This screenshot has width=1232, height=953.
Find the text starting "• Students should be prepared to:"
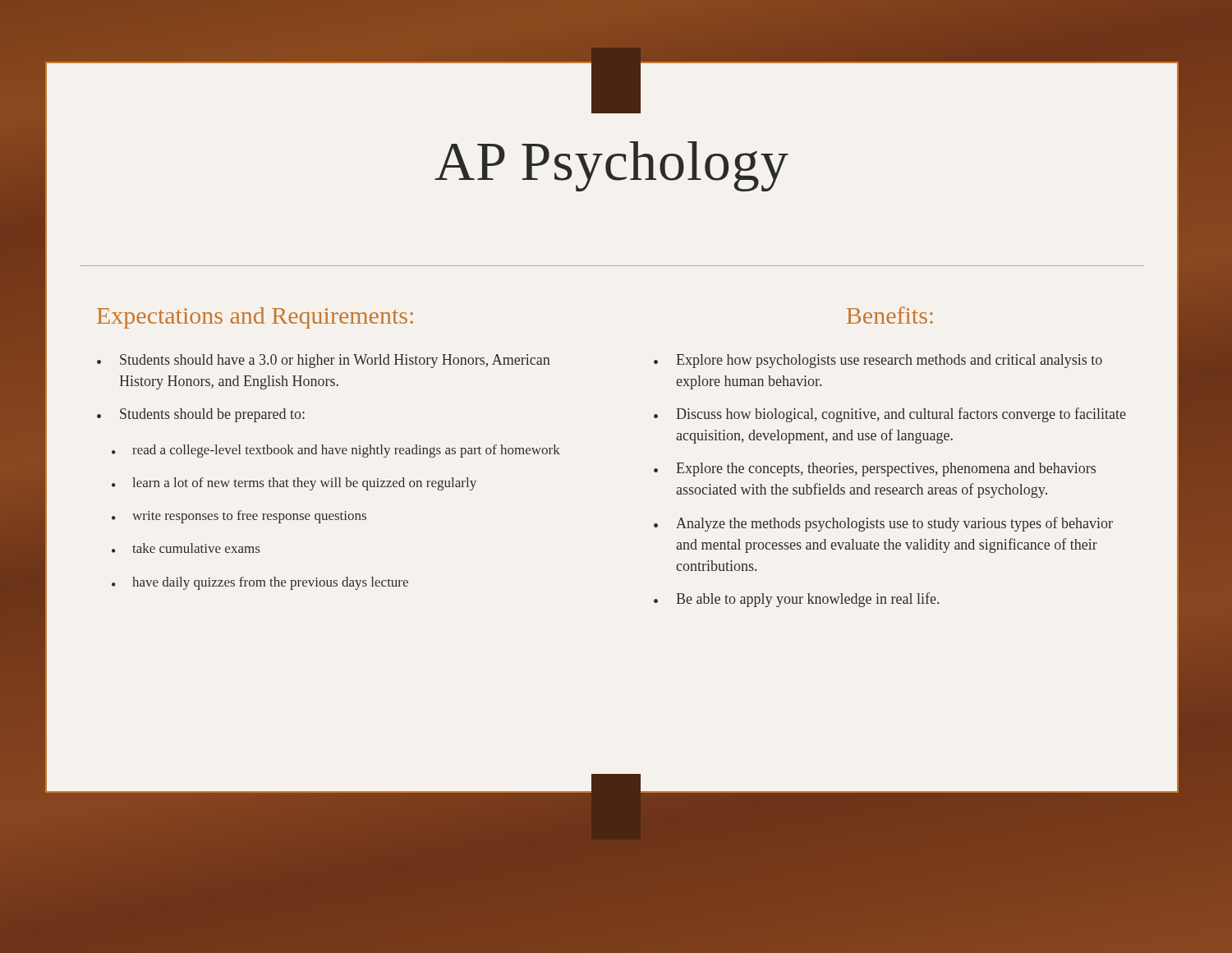point(201,415)
